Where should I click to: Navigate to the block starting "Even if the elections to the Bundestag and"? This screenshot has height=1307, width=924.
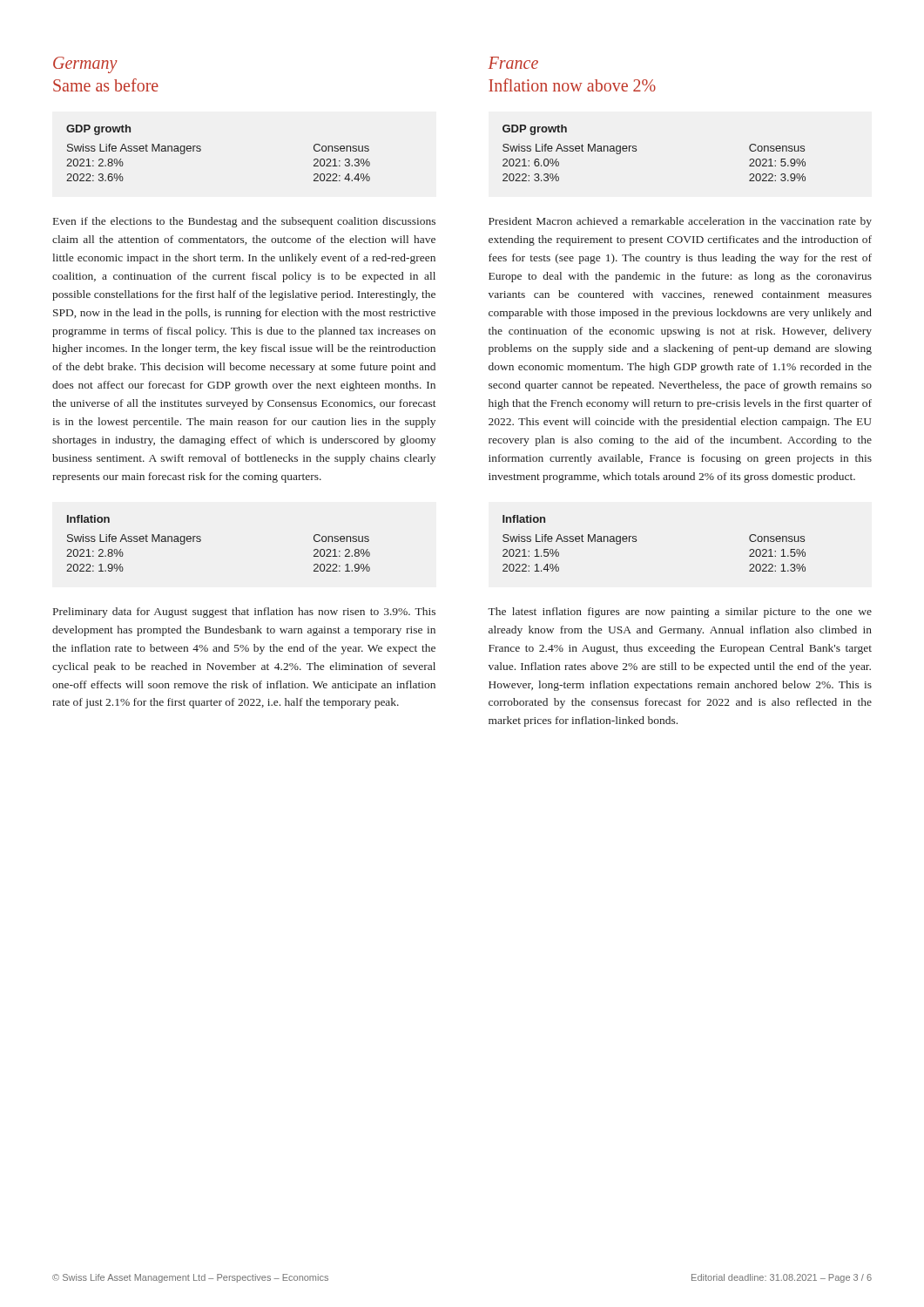point(244,349)
